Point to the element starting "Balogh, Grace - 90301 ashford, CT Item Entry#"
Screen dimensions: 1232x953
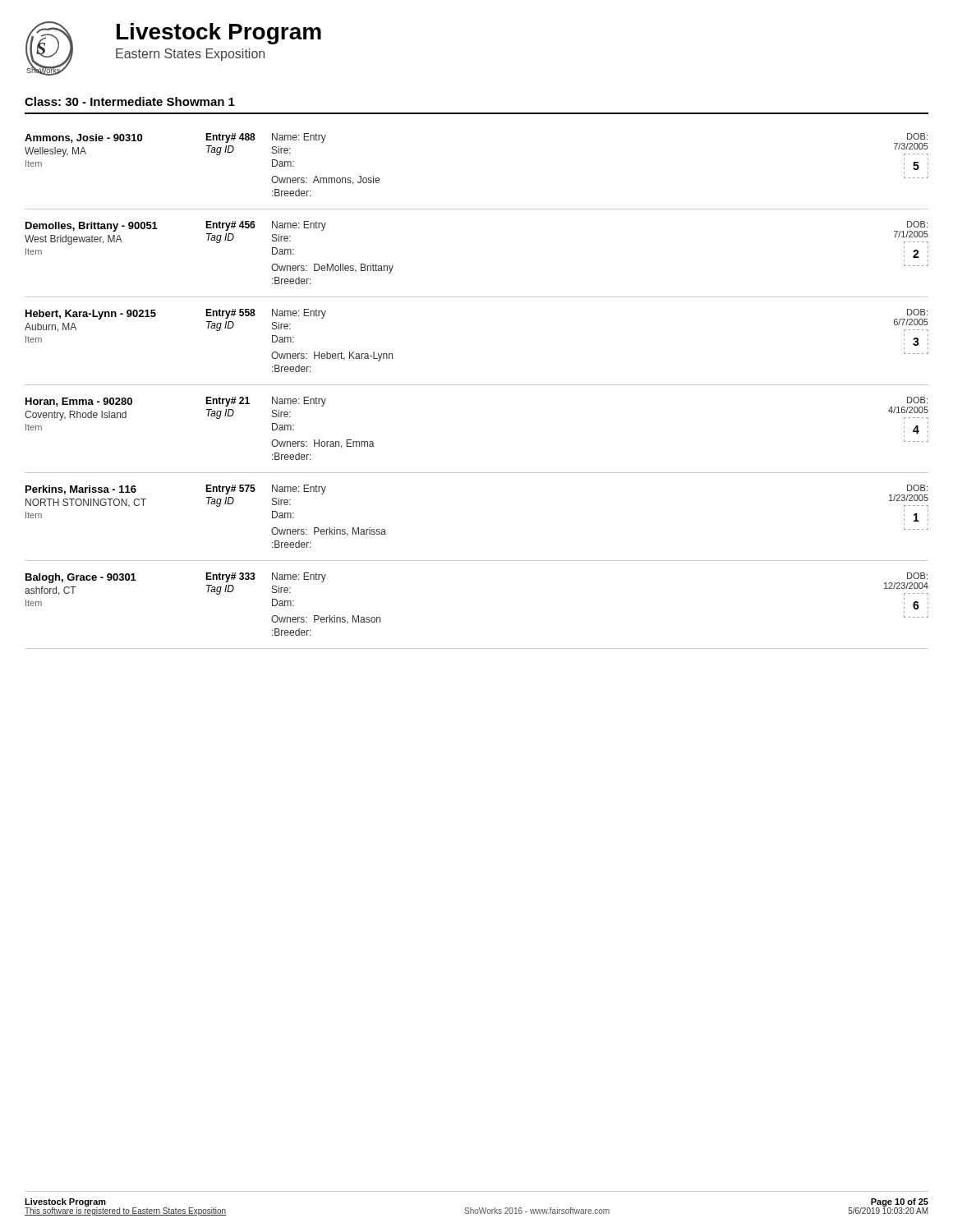[80, 580]
